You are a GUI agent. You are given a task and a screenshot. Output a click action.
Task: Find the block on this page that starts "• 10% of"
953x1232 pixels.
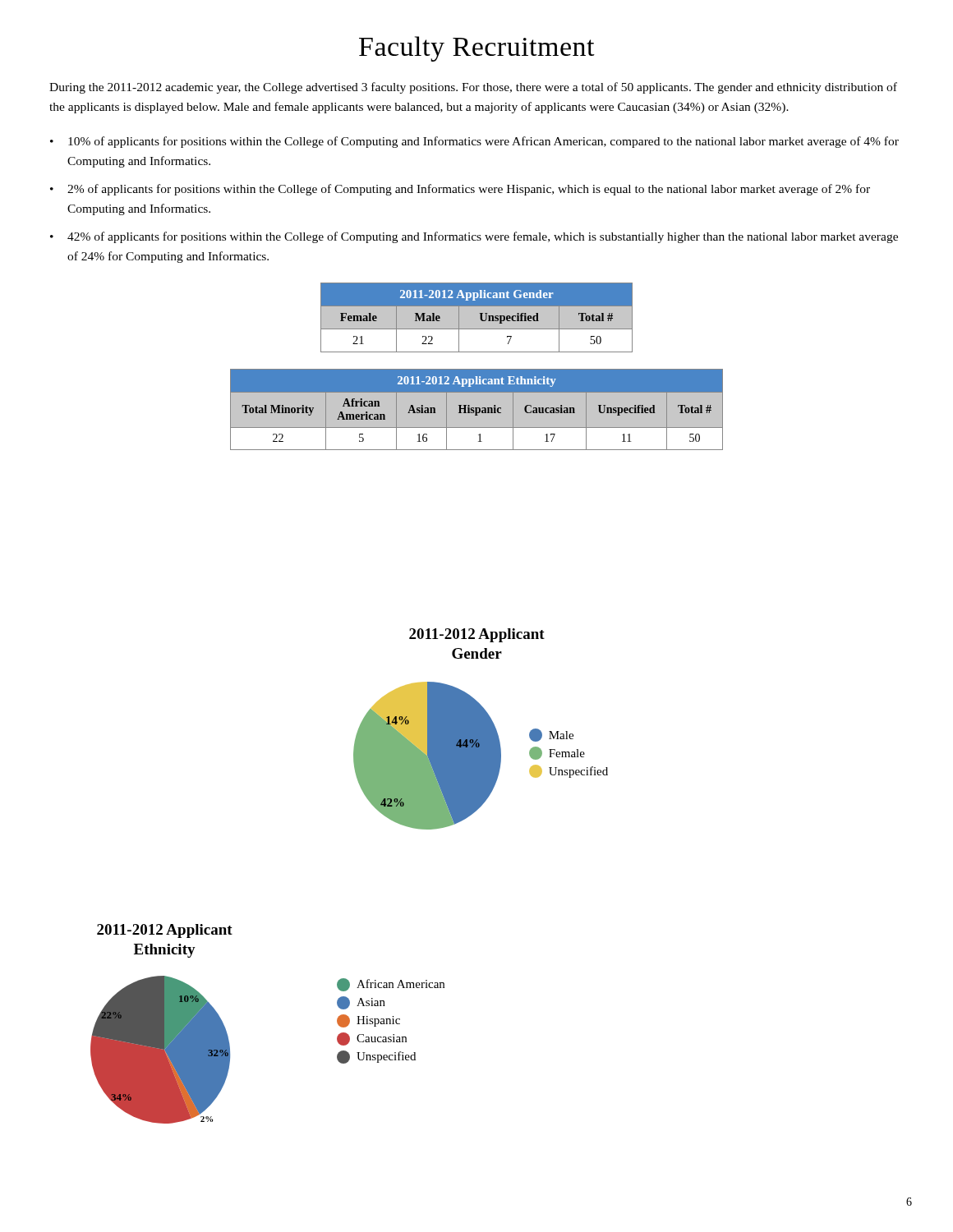(x=476, y=151)
